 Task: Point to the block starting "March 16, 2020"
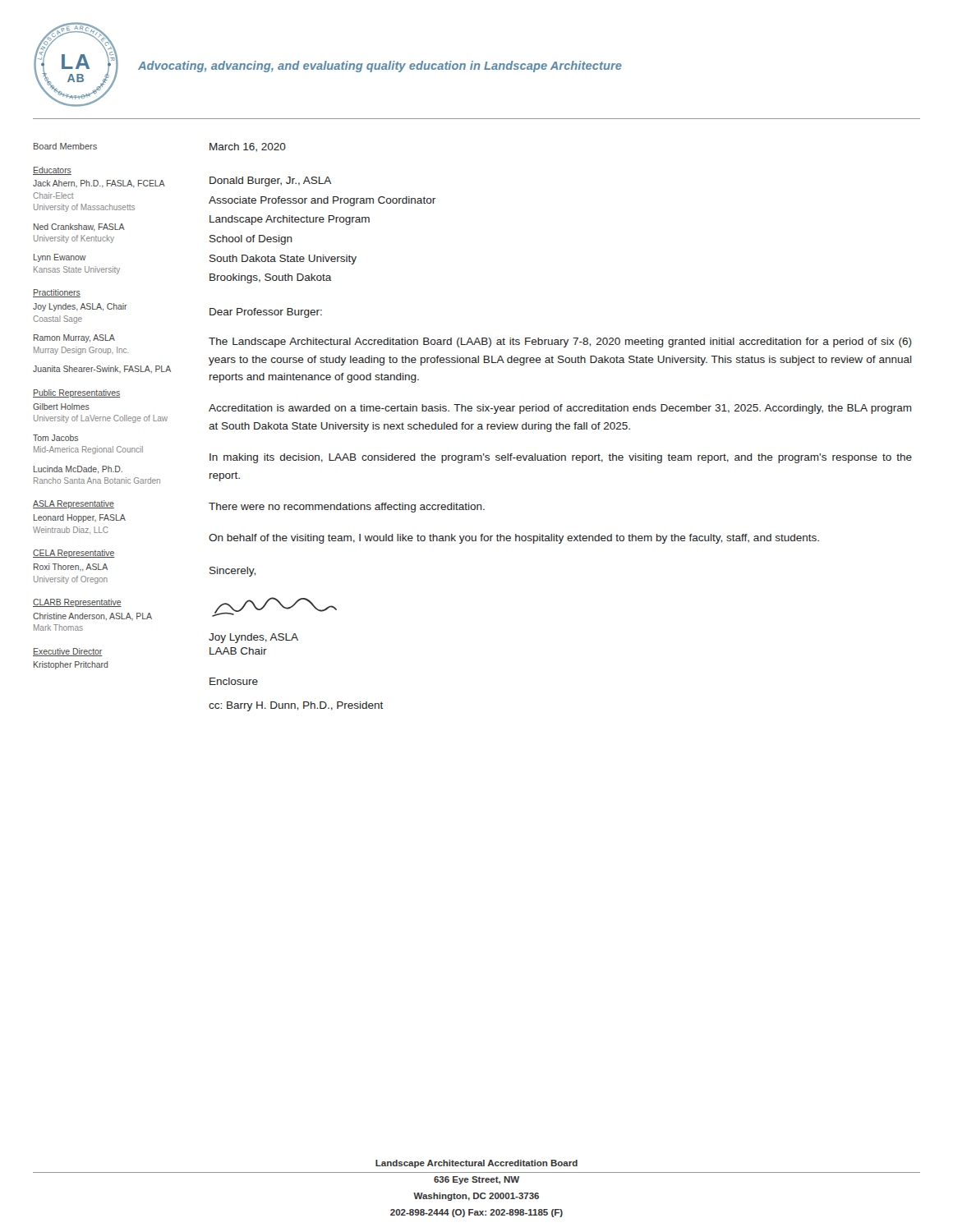click(247, 147)
